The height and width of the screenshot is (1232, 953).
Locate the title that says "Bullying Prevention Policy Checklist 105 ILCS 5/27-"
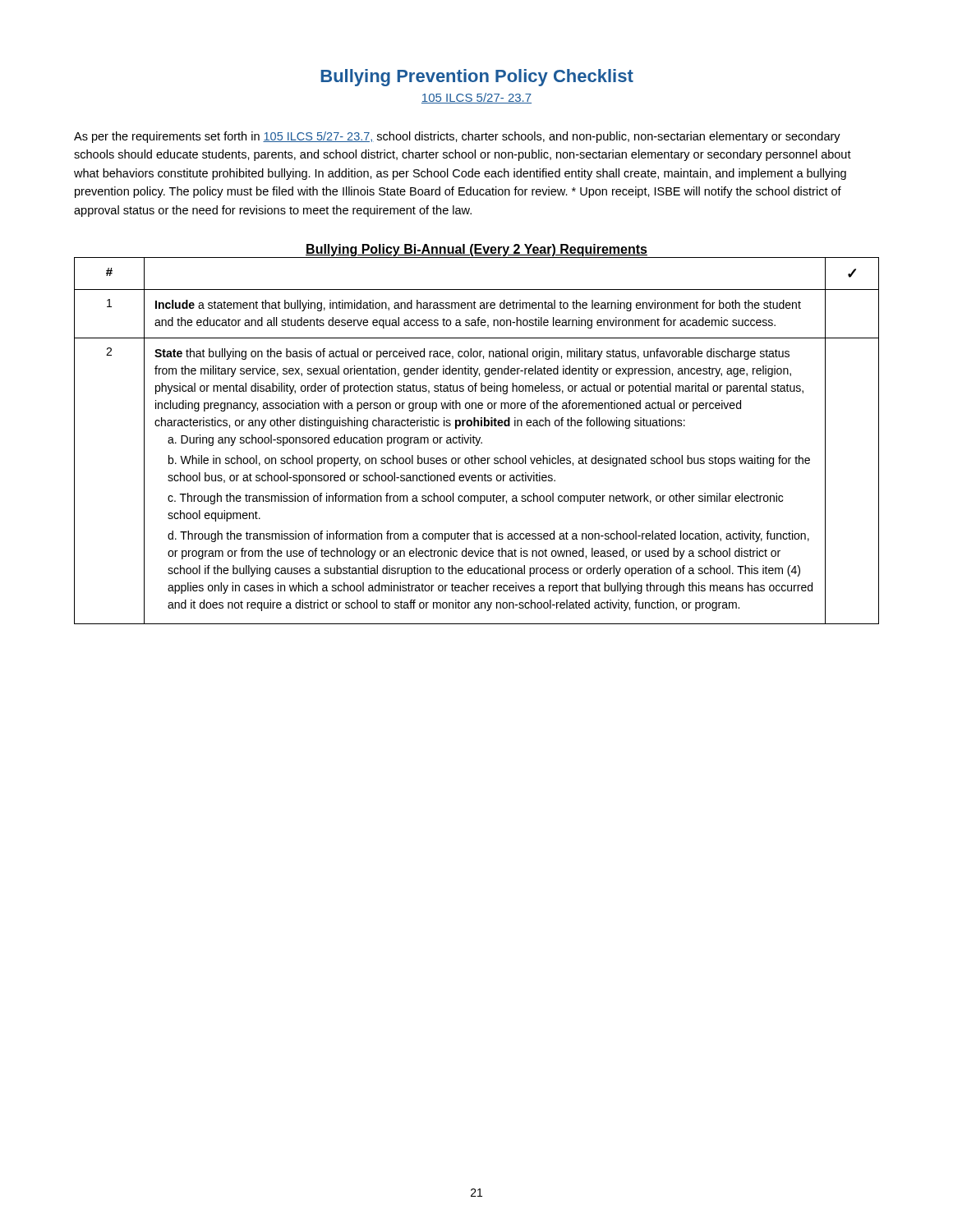pos(476,85)
